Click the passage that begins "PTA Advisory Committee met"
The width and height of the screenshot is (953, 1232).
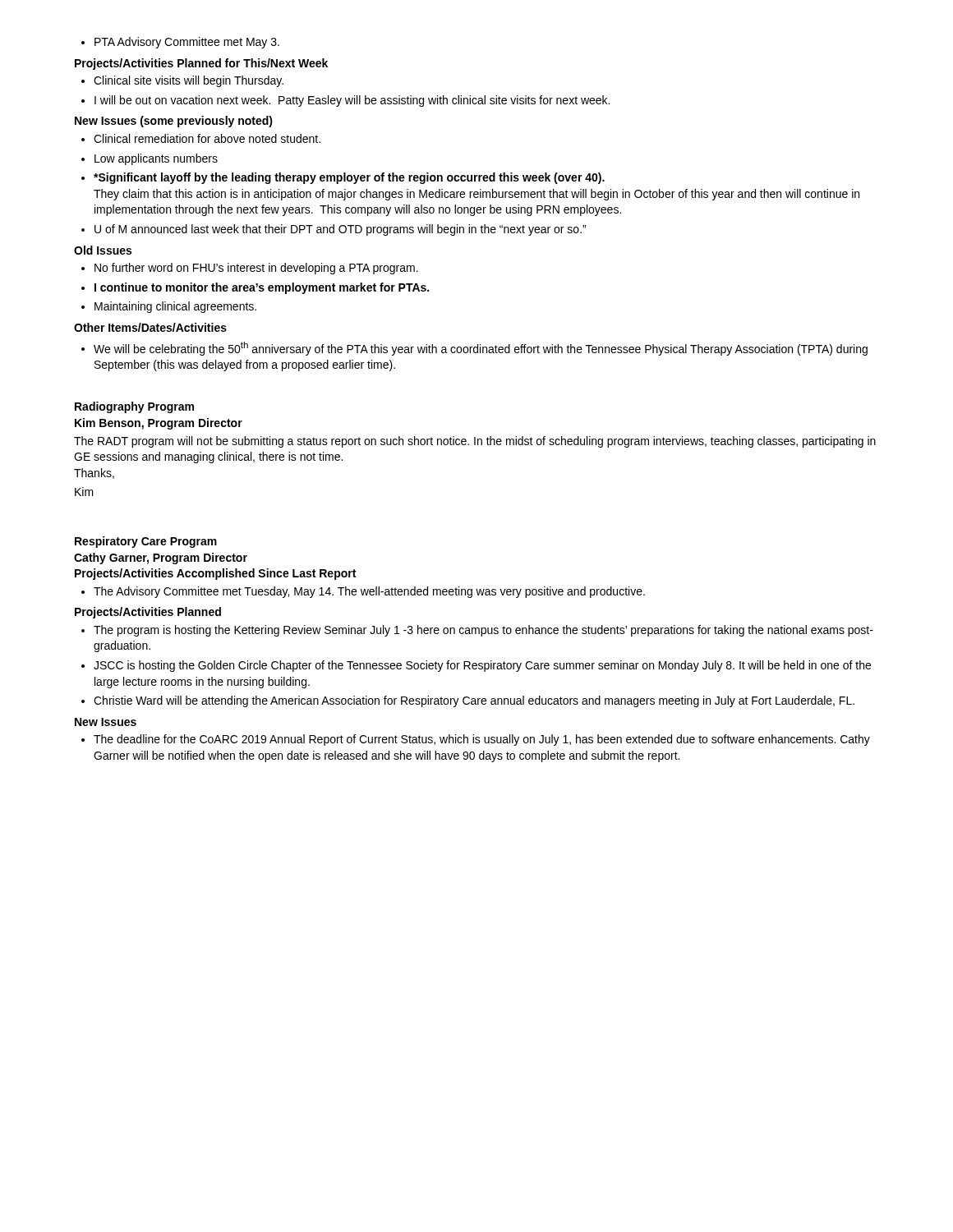[180, 43]
